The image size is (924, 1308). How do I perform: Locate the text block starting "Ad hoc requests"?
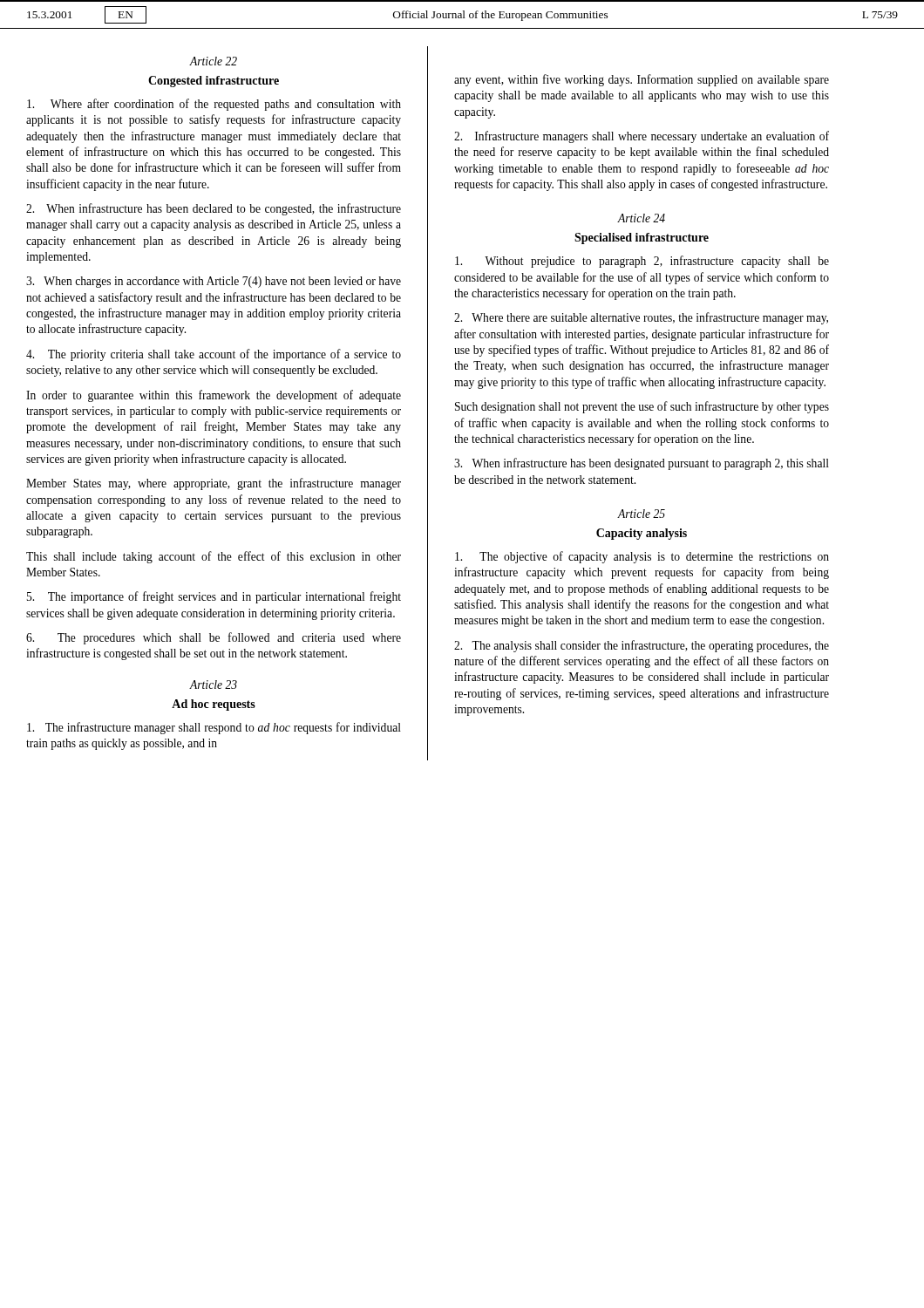214,704
